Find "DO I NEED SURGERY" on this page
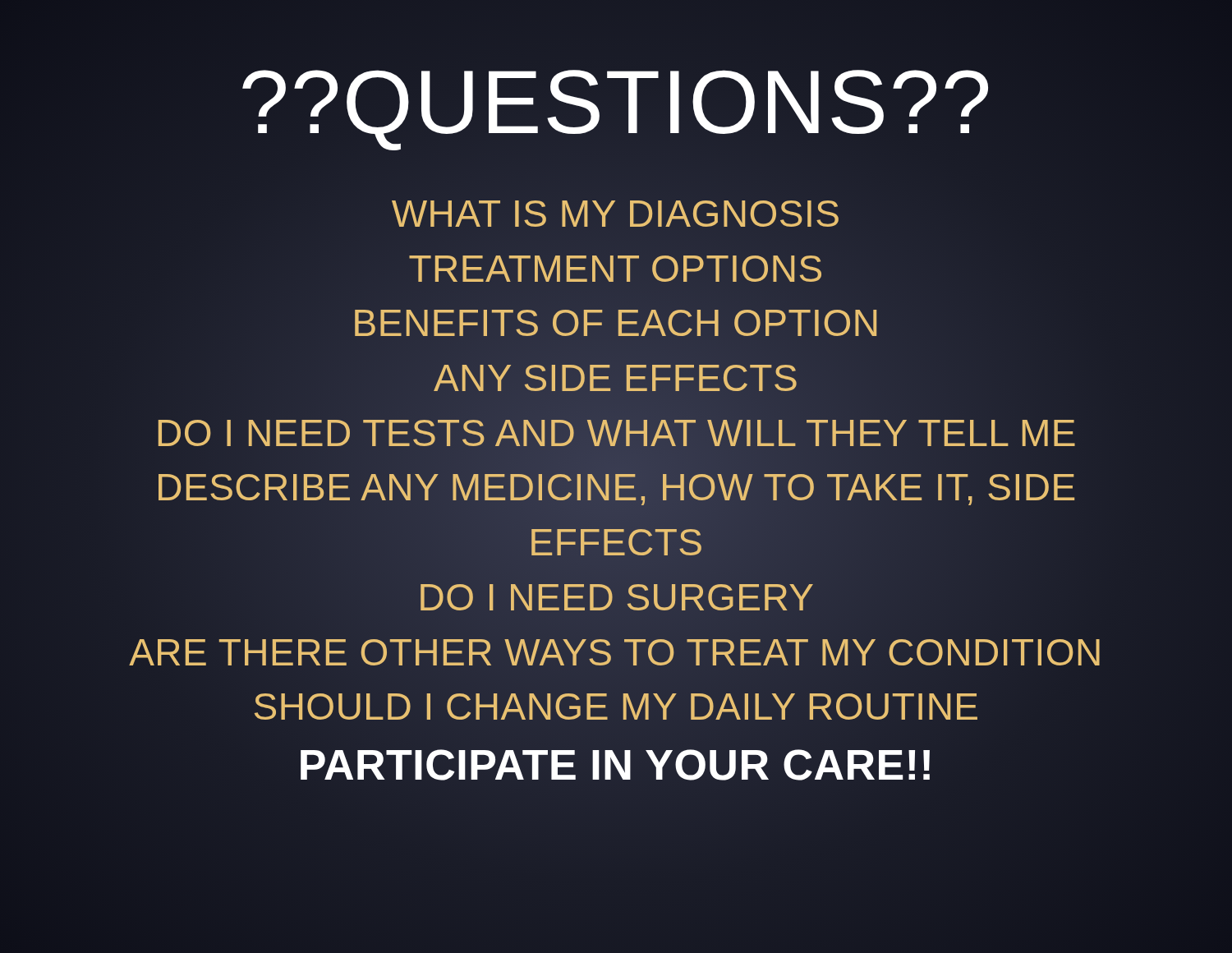 pos(616,597)
